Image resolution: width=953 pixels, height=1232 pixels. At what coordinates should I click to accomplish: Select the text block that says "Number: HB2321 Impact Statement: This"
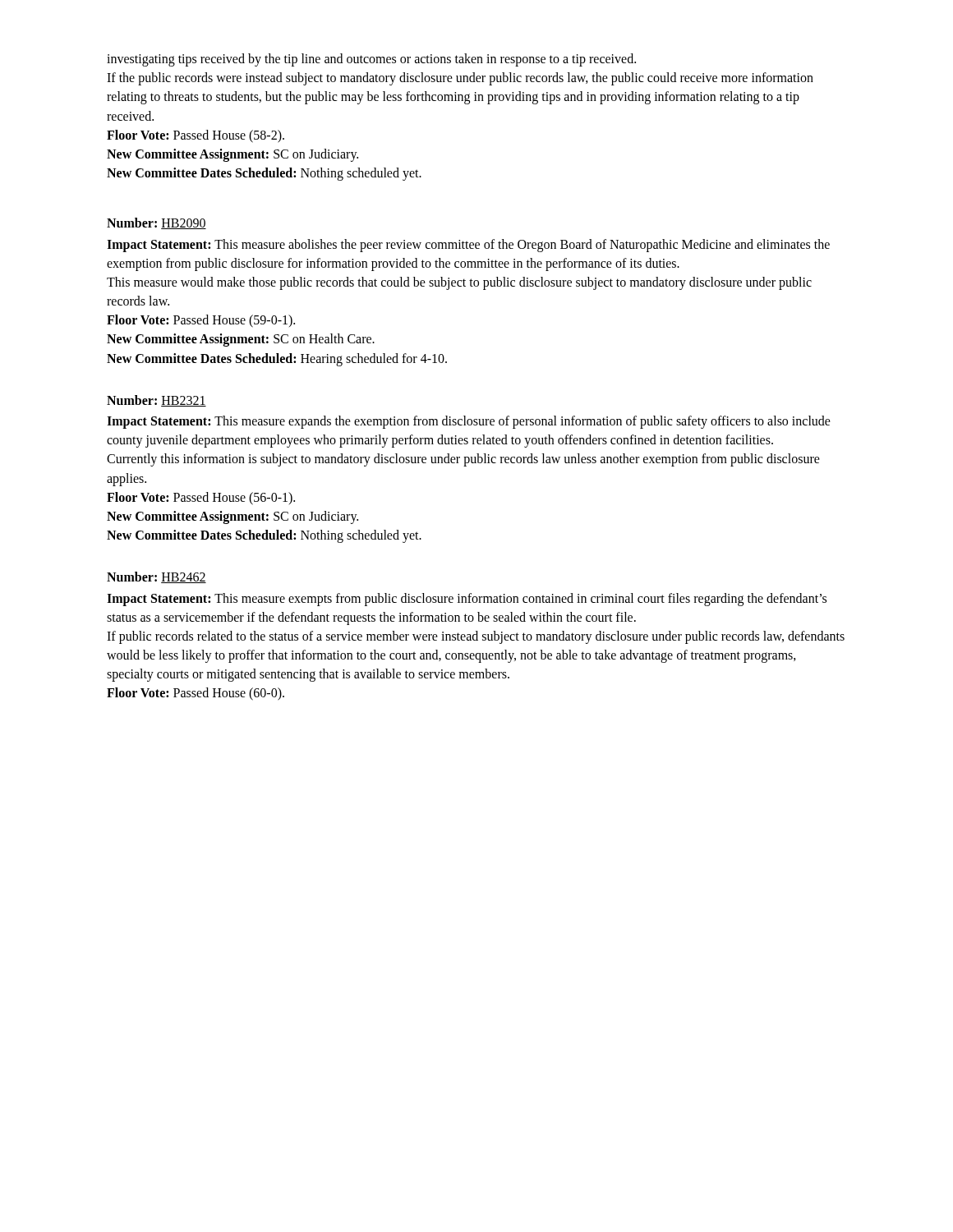point(476,468)
